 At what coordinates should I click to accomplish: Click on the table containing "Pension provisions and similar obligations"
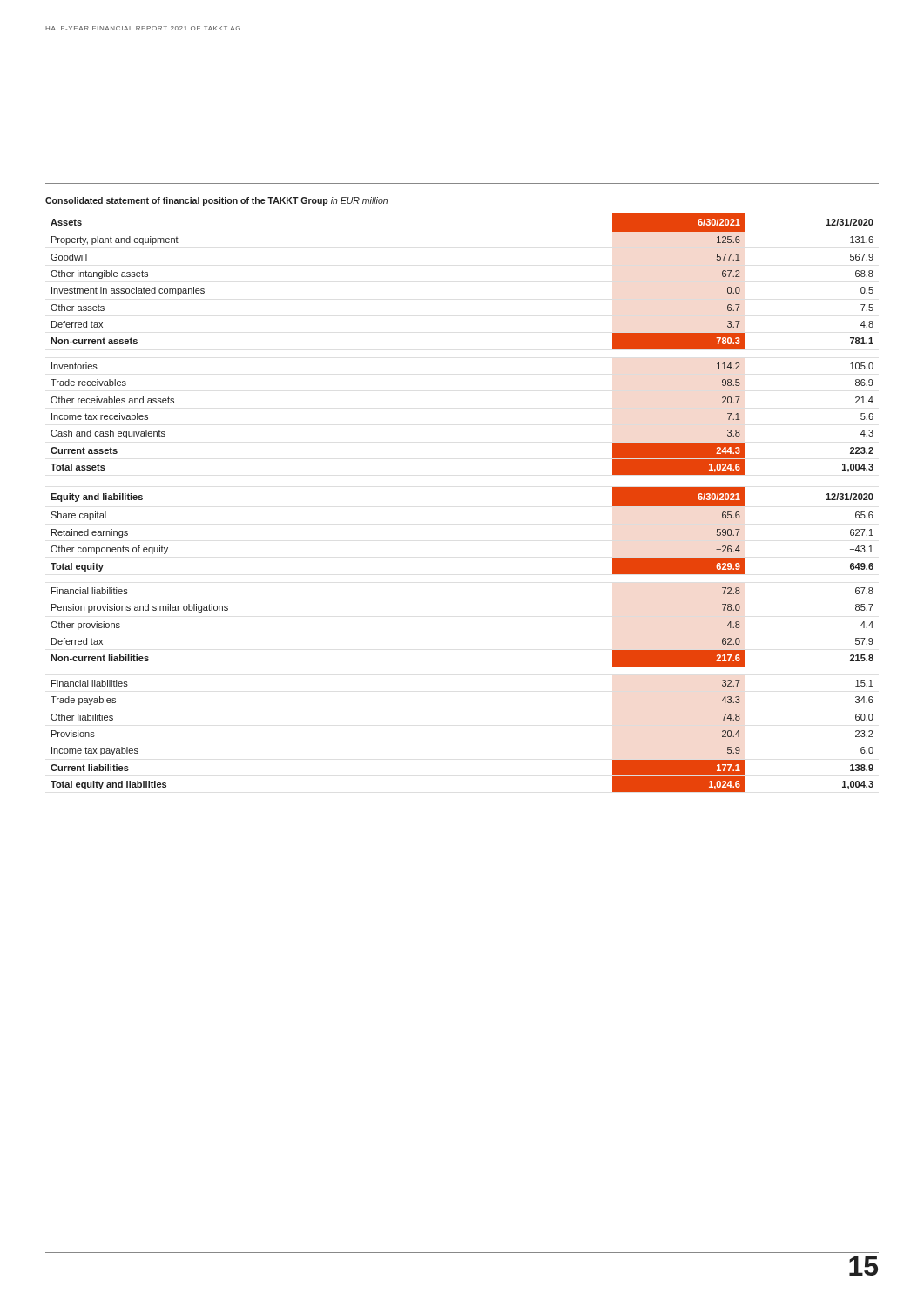(462, 503)
